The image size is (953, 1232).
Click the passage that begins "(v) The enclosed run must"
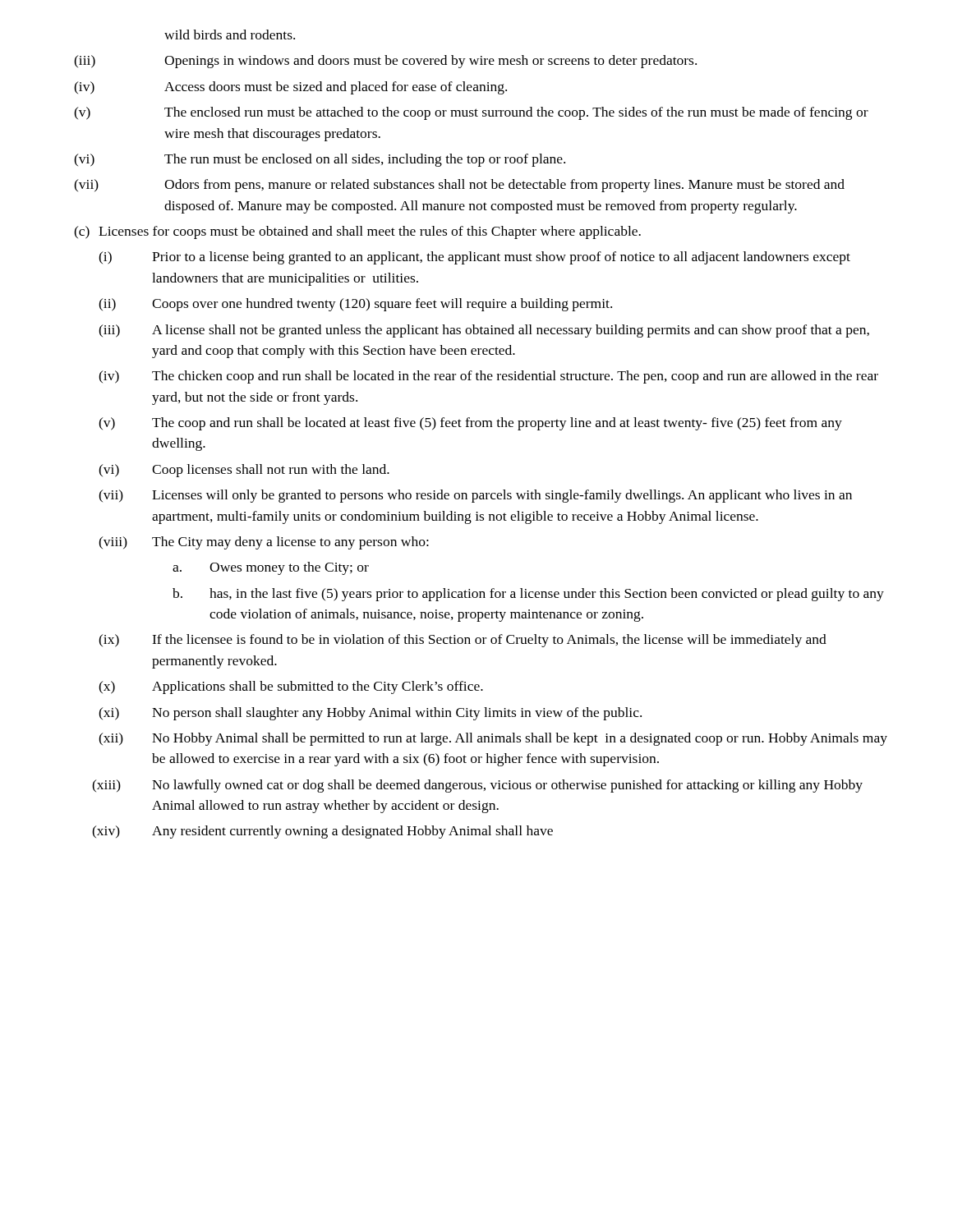(471, 121)
